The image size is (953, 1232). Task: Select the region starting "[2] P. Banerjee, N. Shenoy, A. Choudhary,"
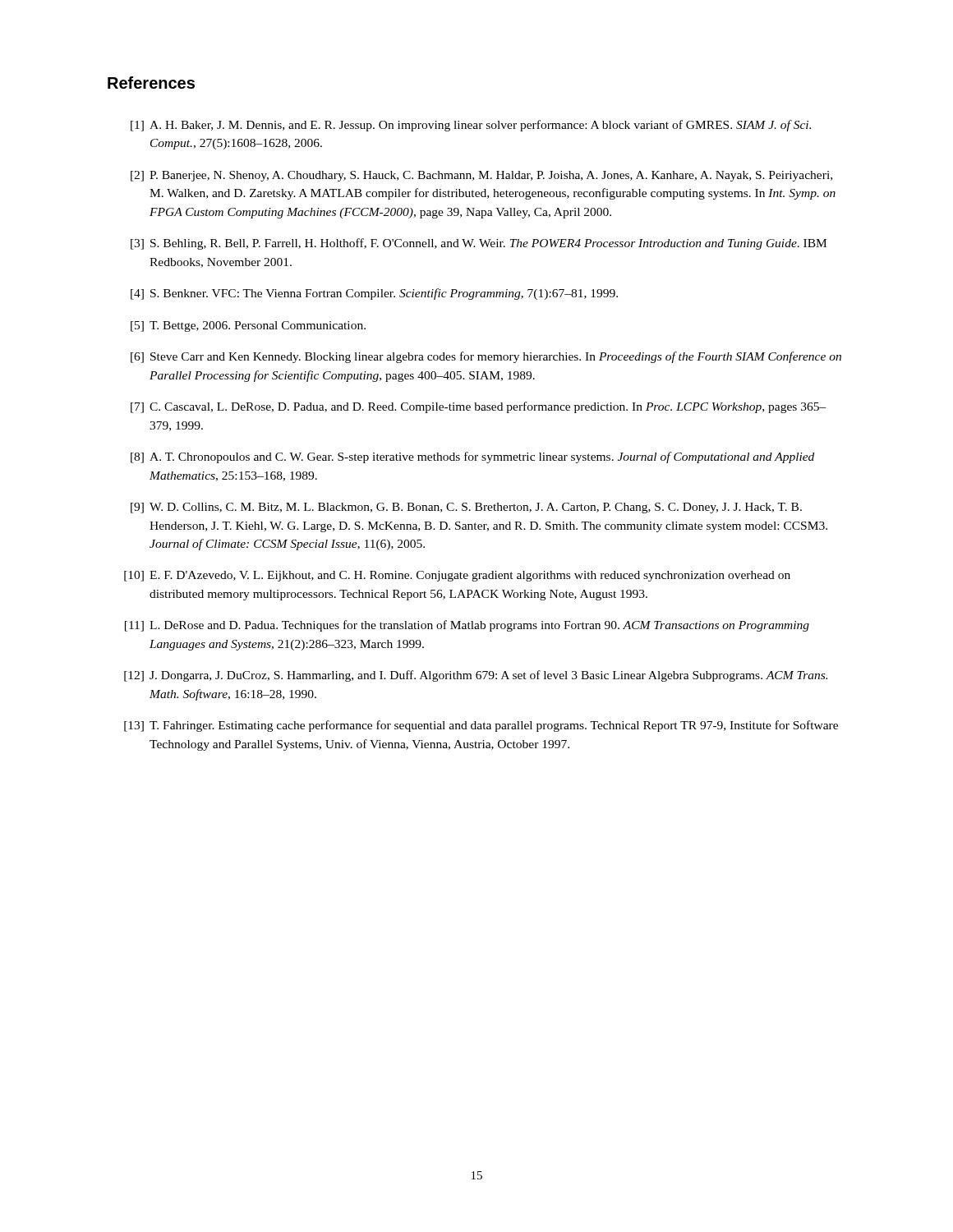(476, 194)
